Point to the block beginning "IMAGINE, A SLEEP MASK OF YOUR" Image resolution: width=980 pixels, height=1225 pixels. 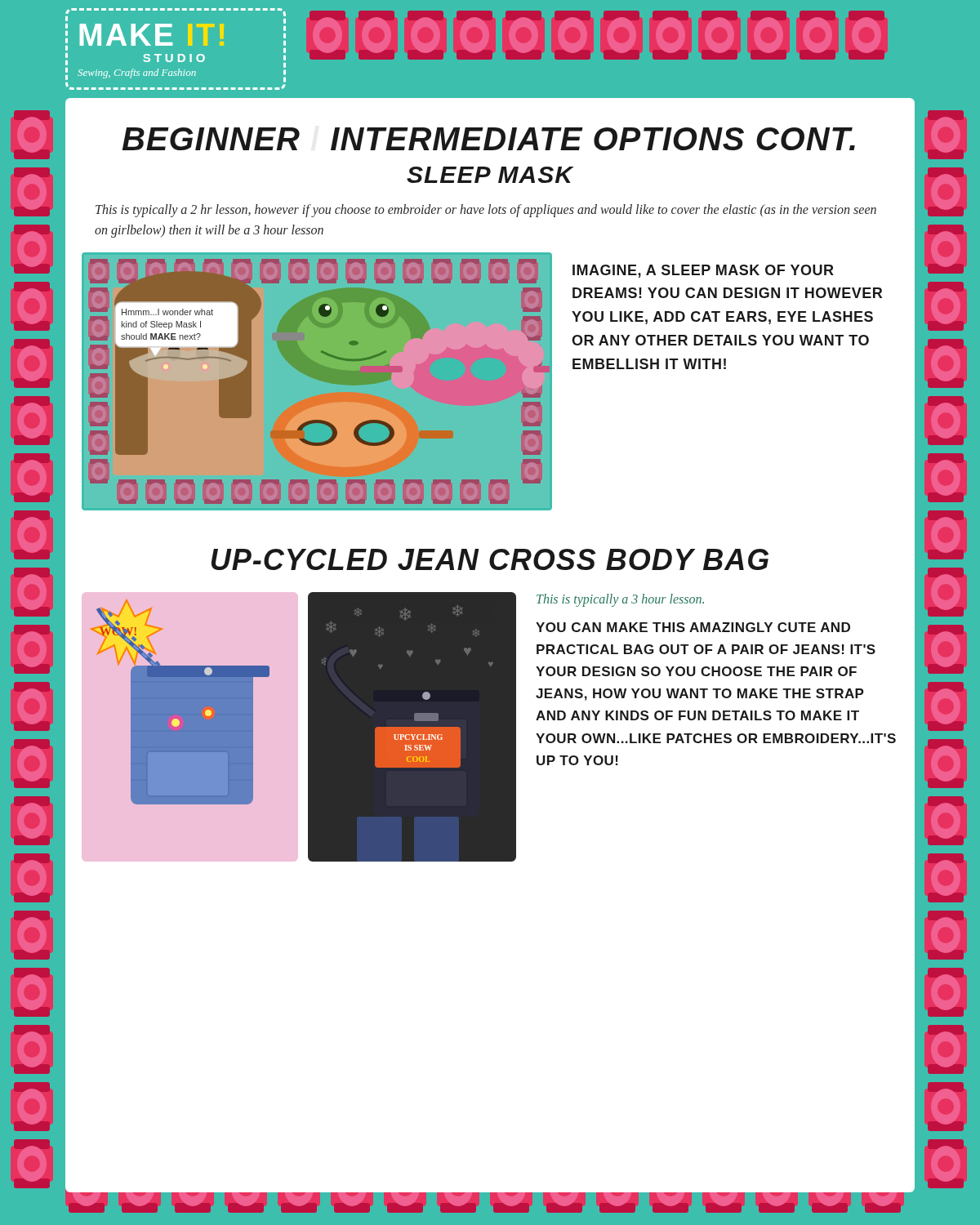[727, 317]
